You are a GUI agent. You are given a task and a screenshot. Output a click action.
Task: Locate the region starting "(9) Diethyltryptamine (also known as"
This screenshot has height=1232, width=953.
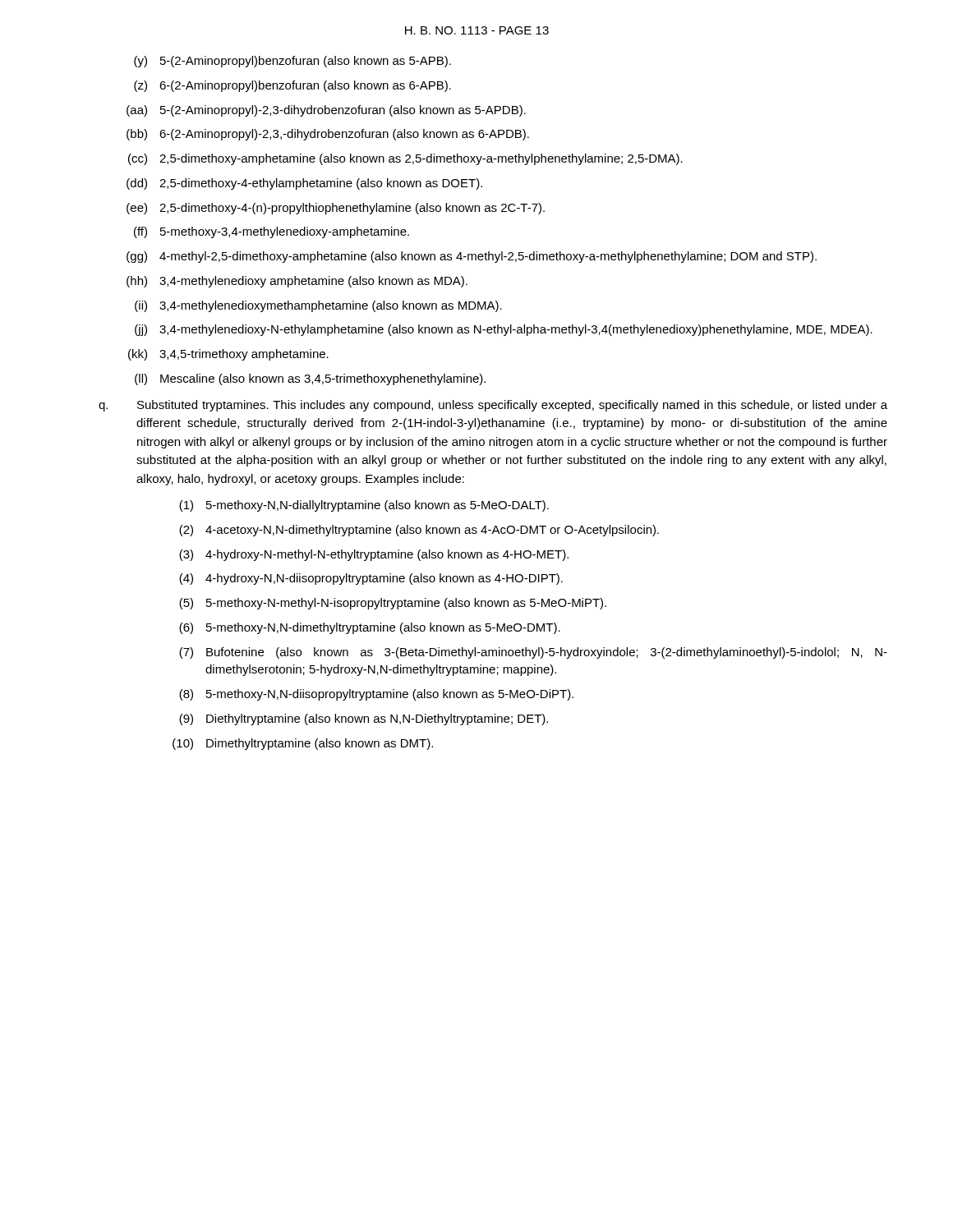pyautogui.click(x=518, y=718)
